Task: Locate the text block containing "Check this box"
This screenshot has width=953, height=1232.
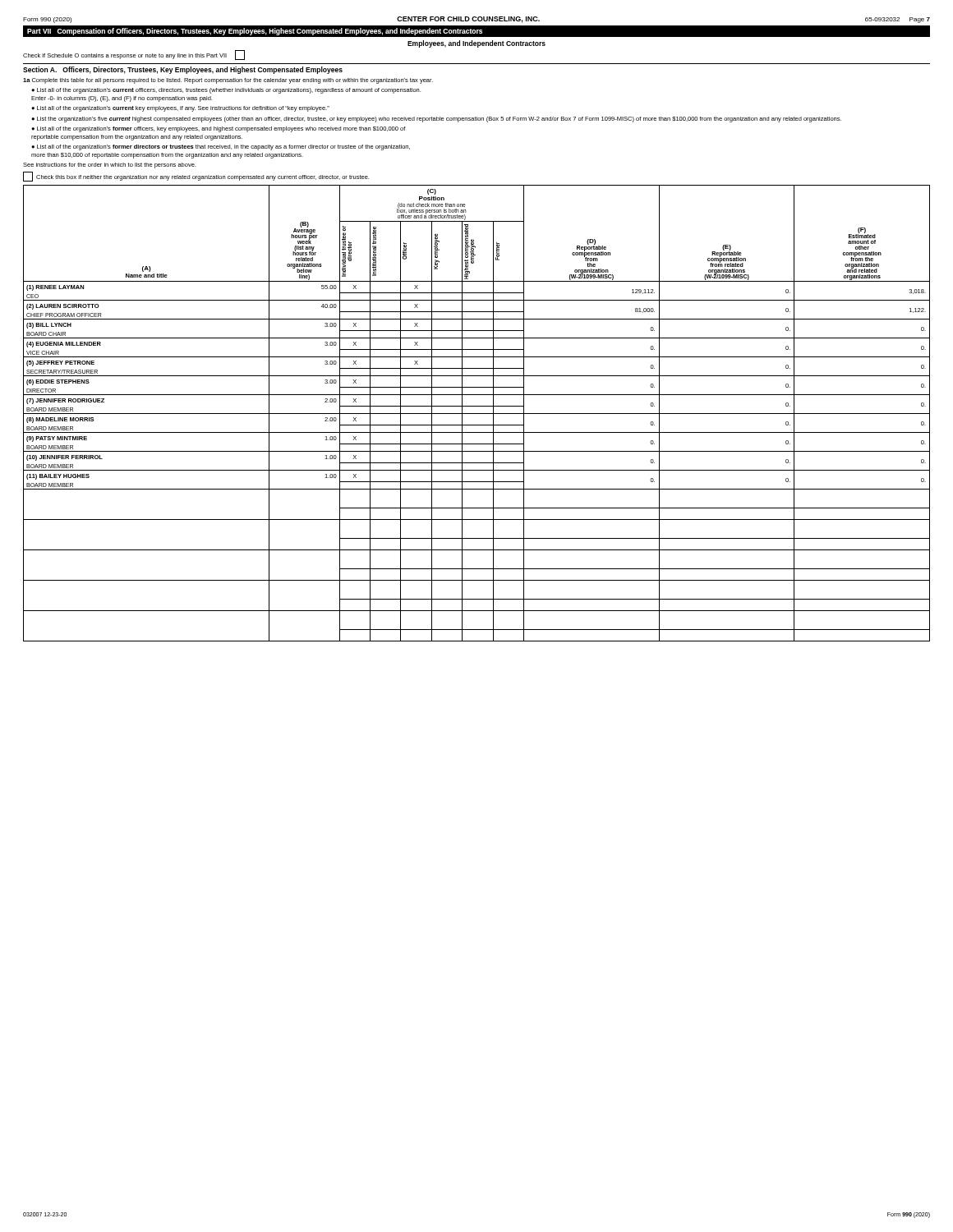Action: (x=196, y=177)
